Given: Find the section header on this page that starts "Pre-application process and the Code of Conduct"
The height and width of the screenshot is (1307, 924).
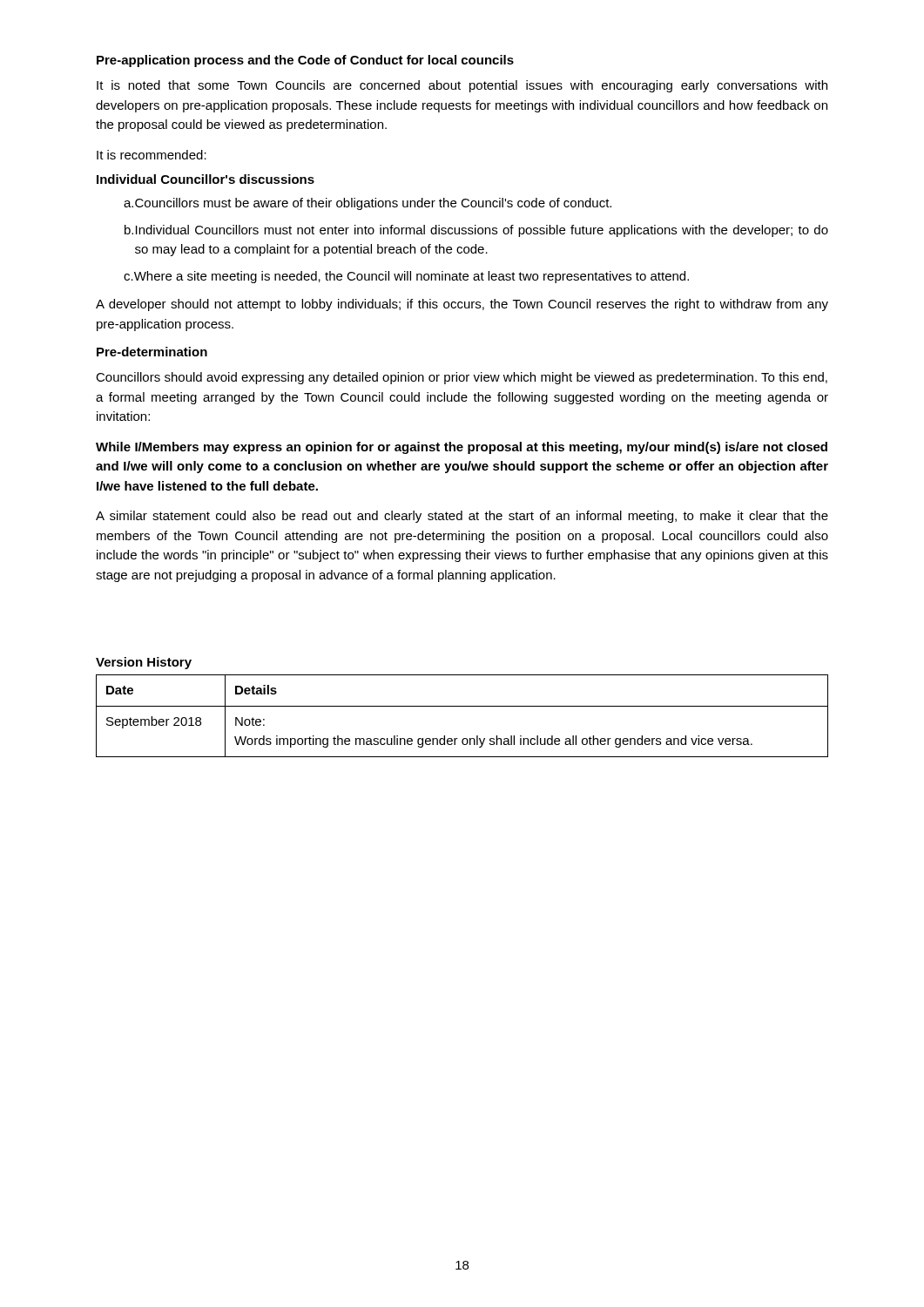Looking at the screenshot, I should tap(305, 60).
